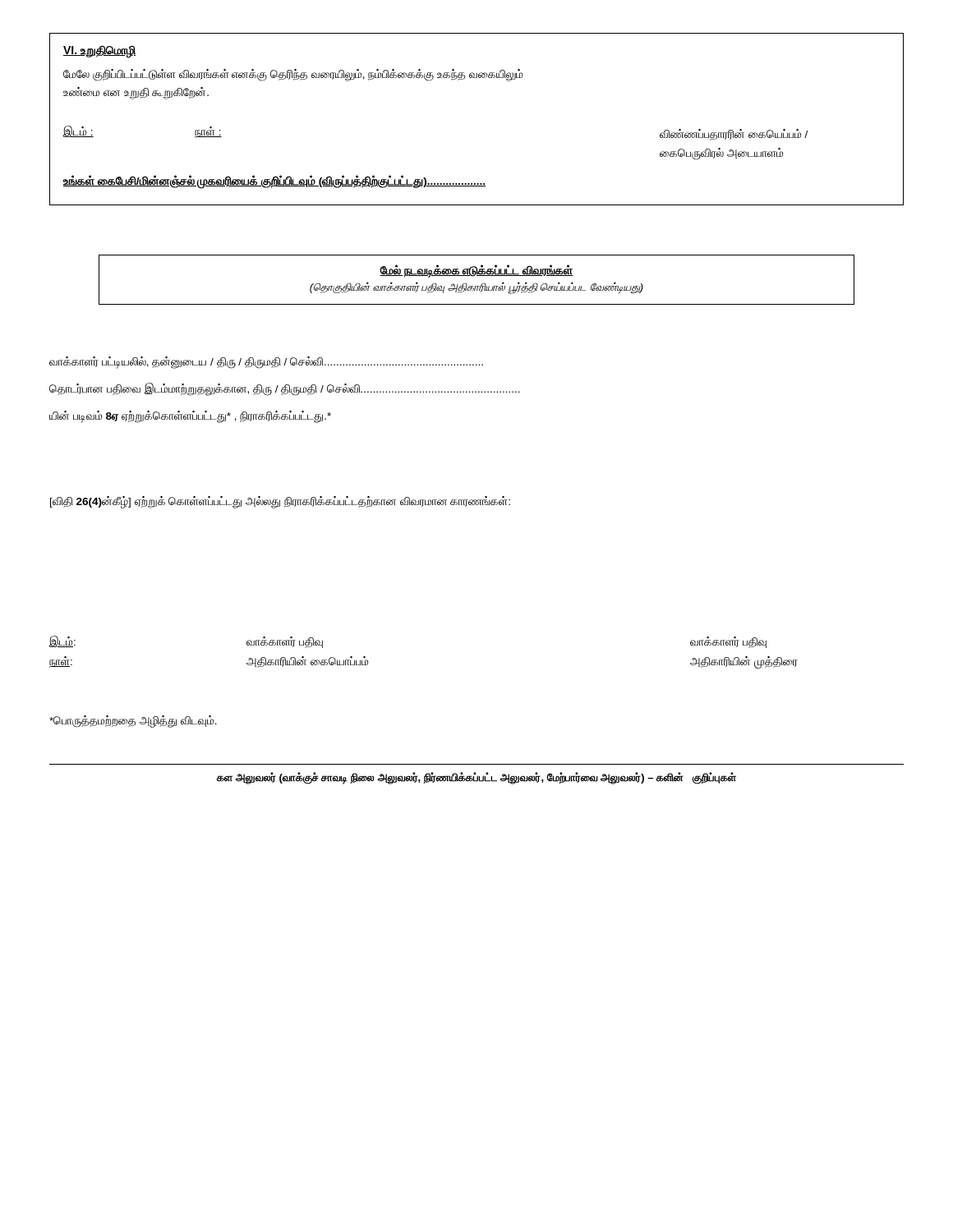
Task: Where is the passage that starts "இடம்: நாள்: வாக்காளர்"?
Action: [x=60, y=642]
